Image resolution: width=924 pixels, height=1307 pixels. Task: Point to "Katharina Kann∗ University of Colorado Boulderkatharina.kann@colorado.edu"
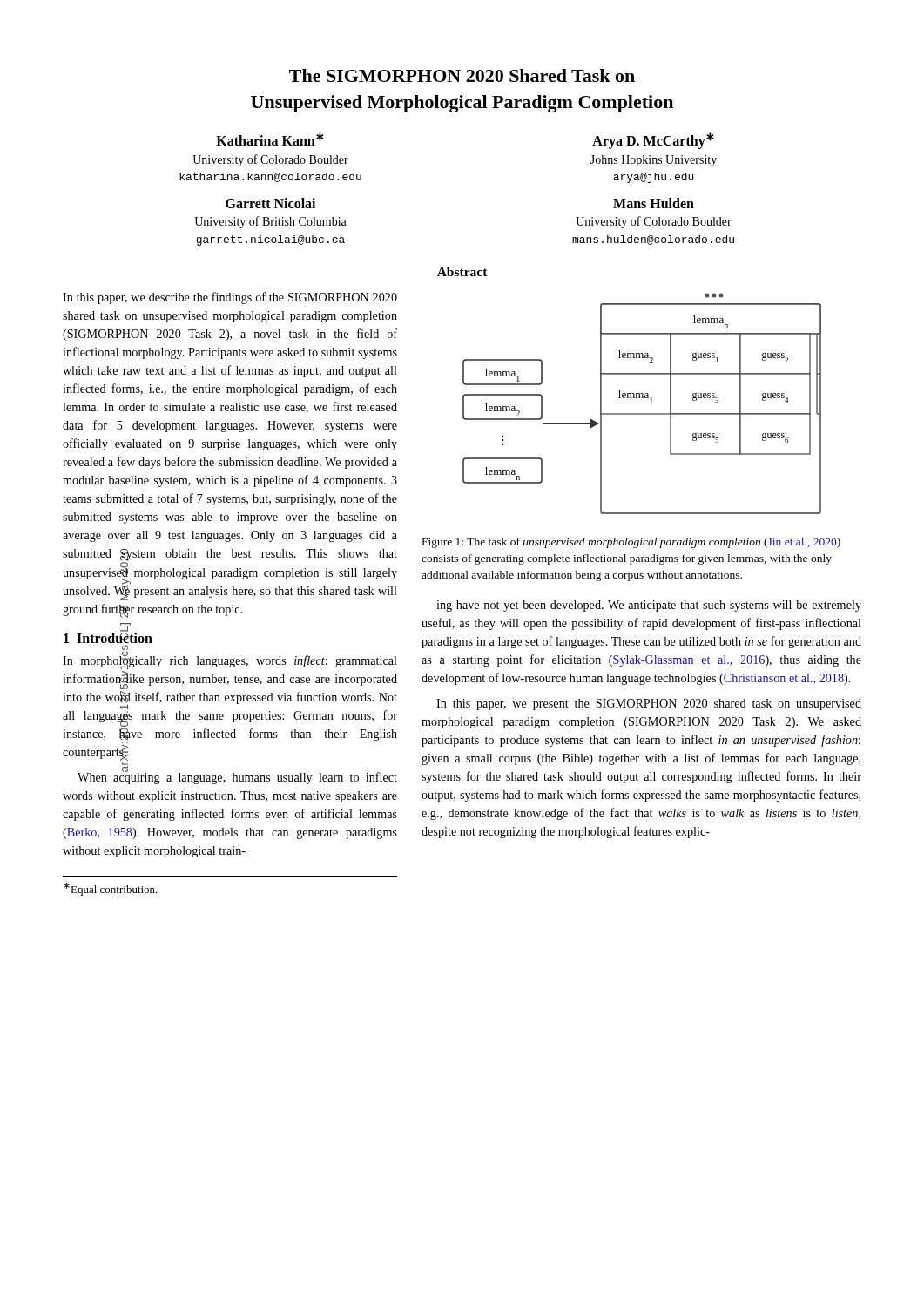[x=270, y=158]
